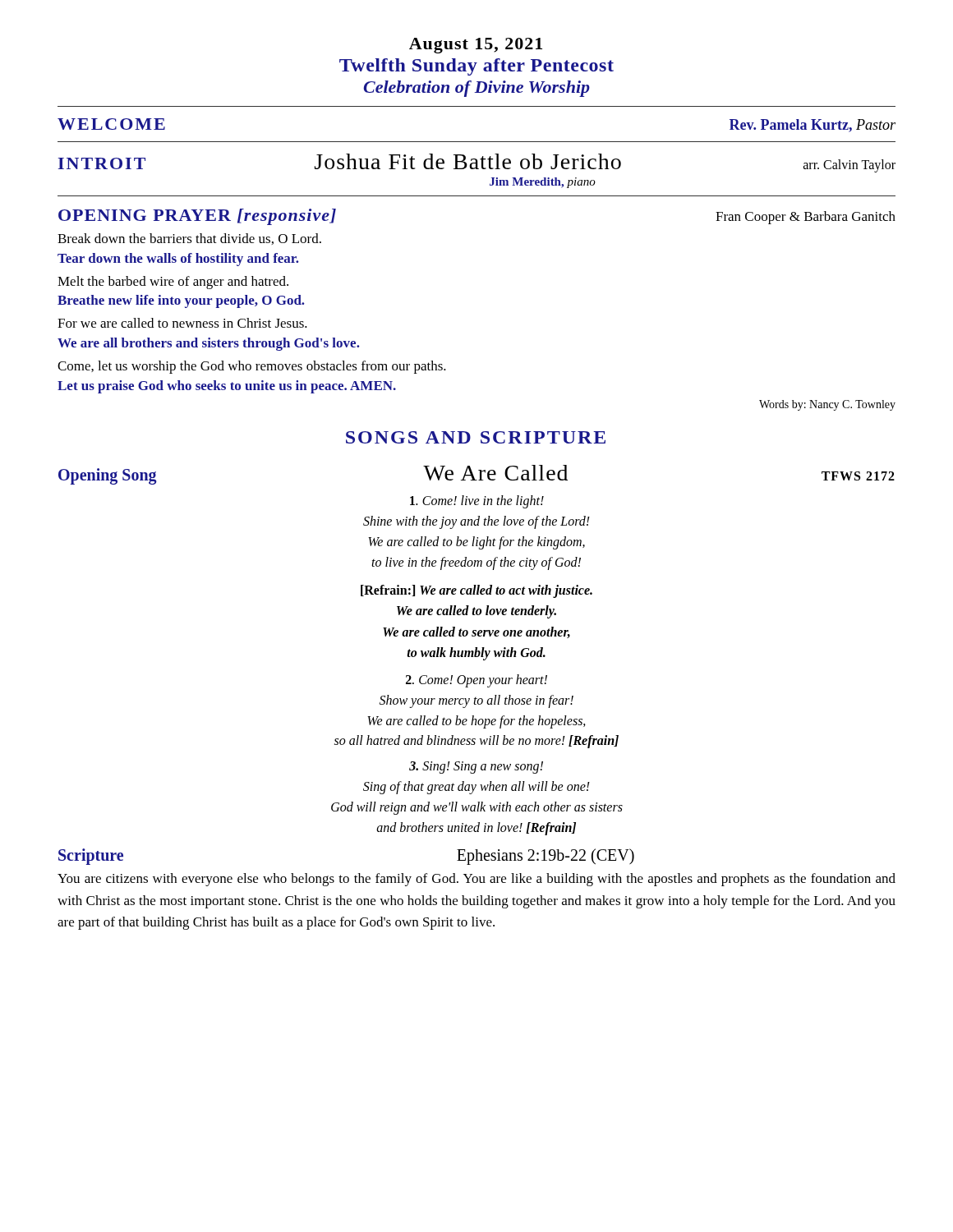Point to the element starting "We are all brothers"

209,343
